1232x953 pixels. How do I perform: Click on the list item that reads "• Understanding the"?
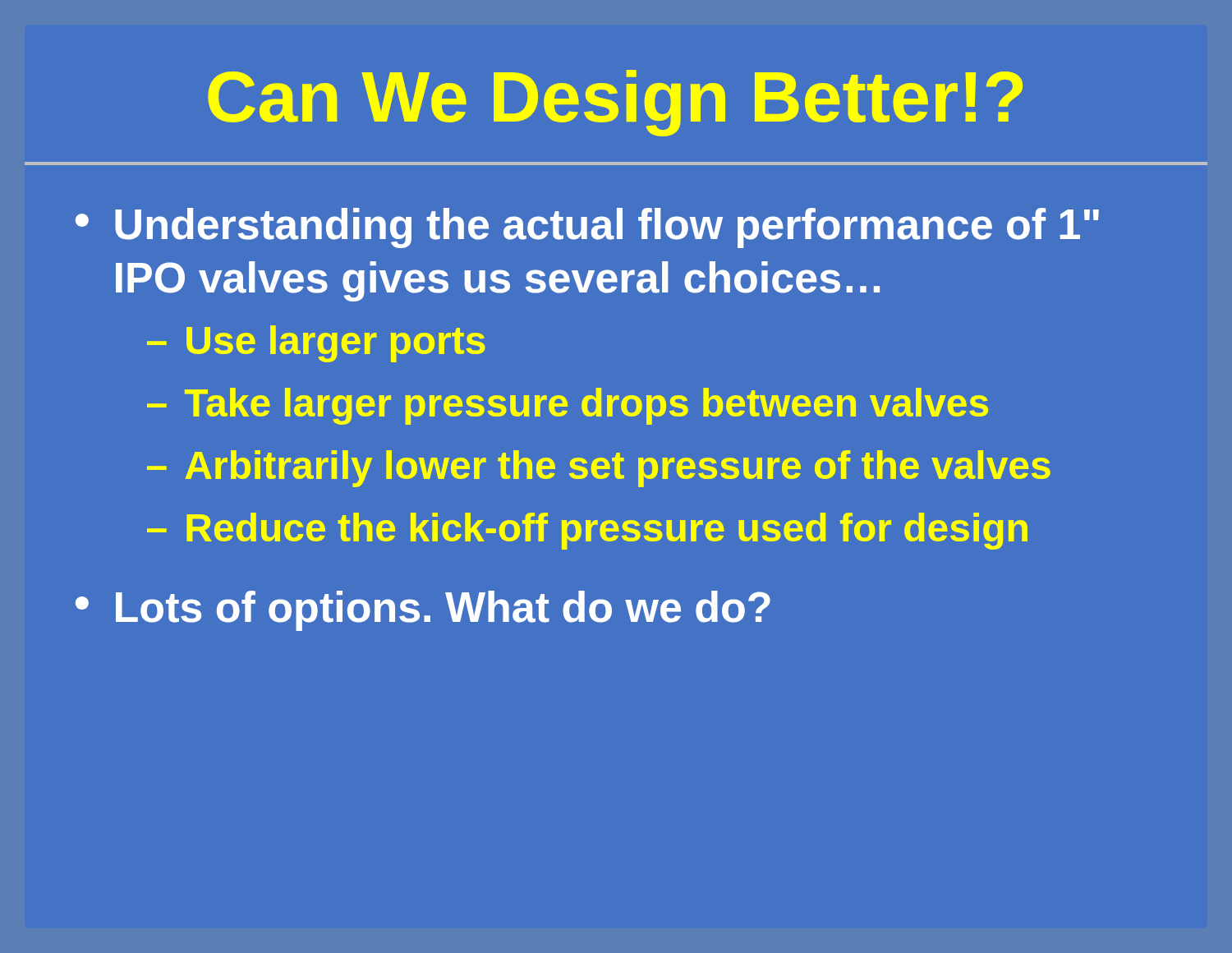click(616, 382)
